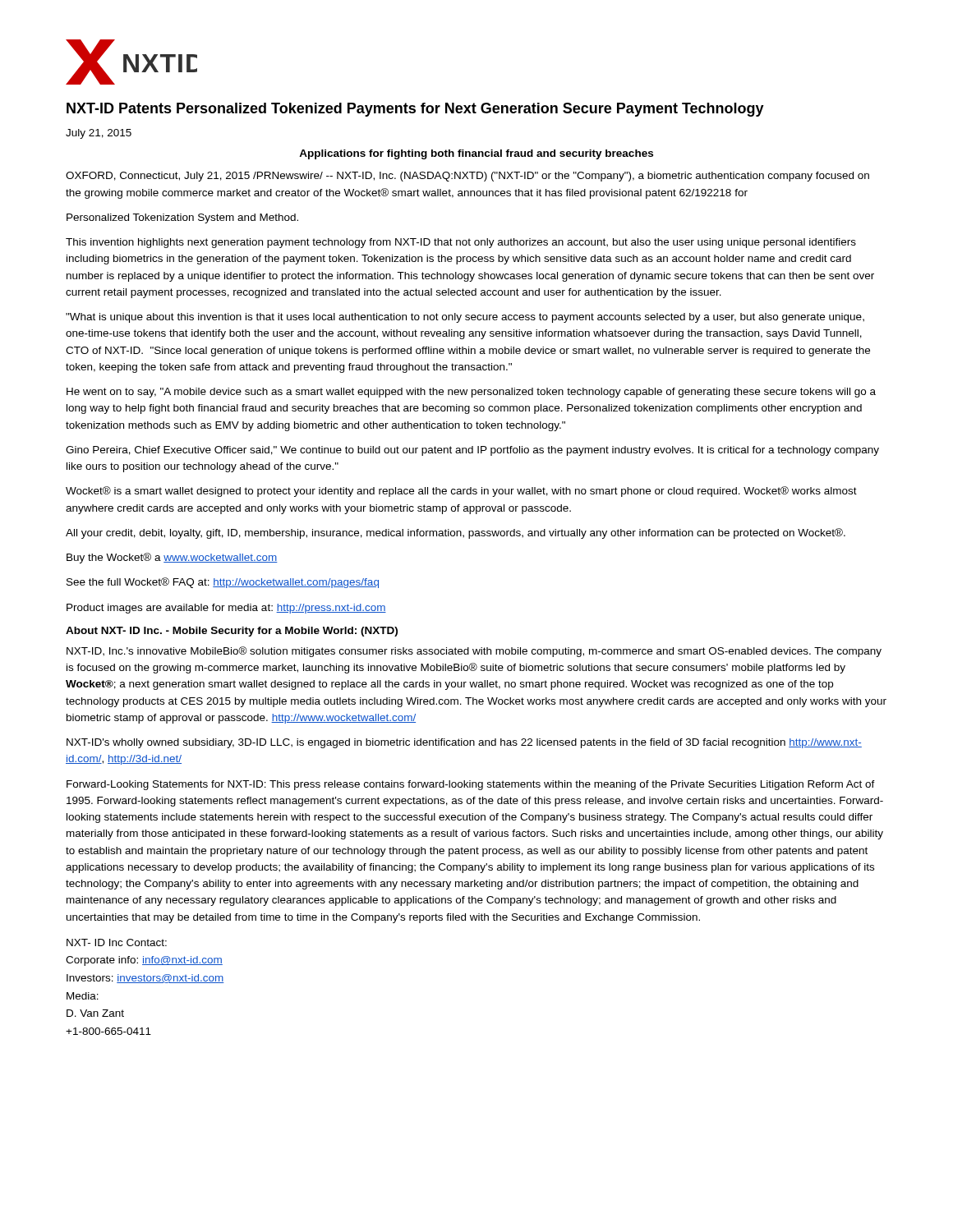Image resolution: width=953 pixels, height=1232 pixels.
Task: Select the text block that reads "NXT- ID Inc Contact: Corporate"
Action: coord(145,987)
